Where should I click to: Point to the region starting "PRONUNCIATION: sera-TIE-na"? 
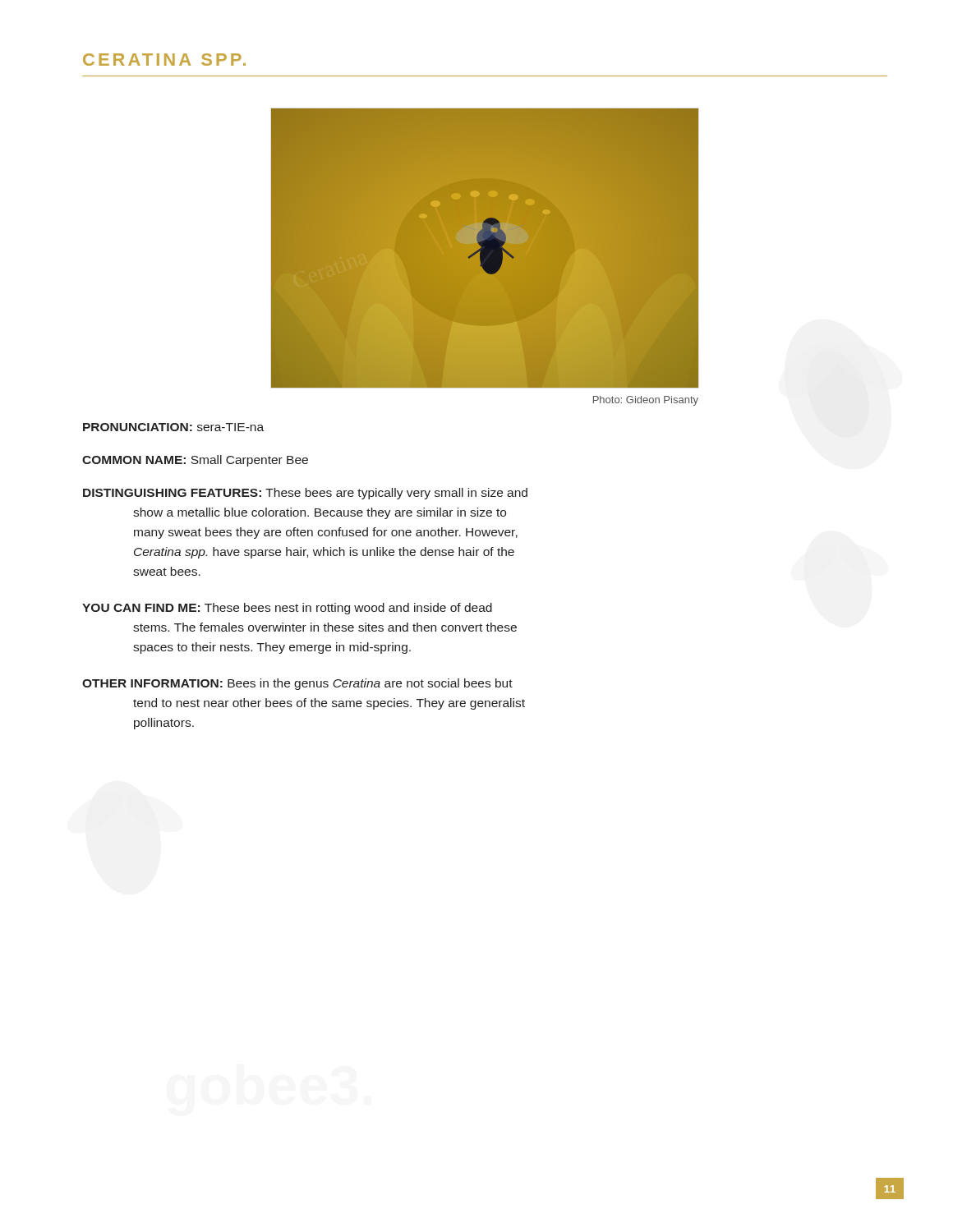click(x=173, y=427)
